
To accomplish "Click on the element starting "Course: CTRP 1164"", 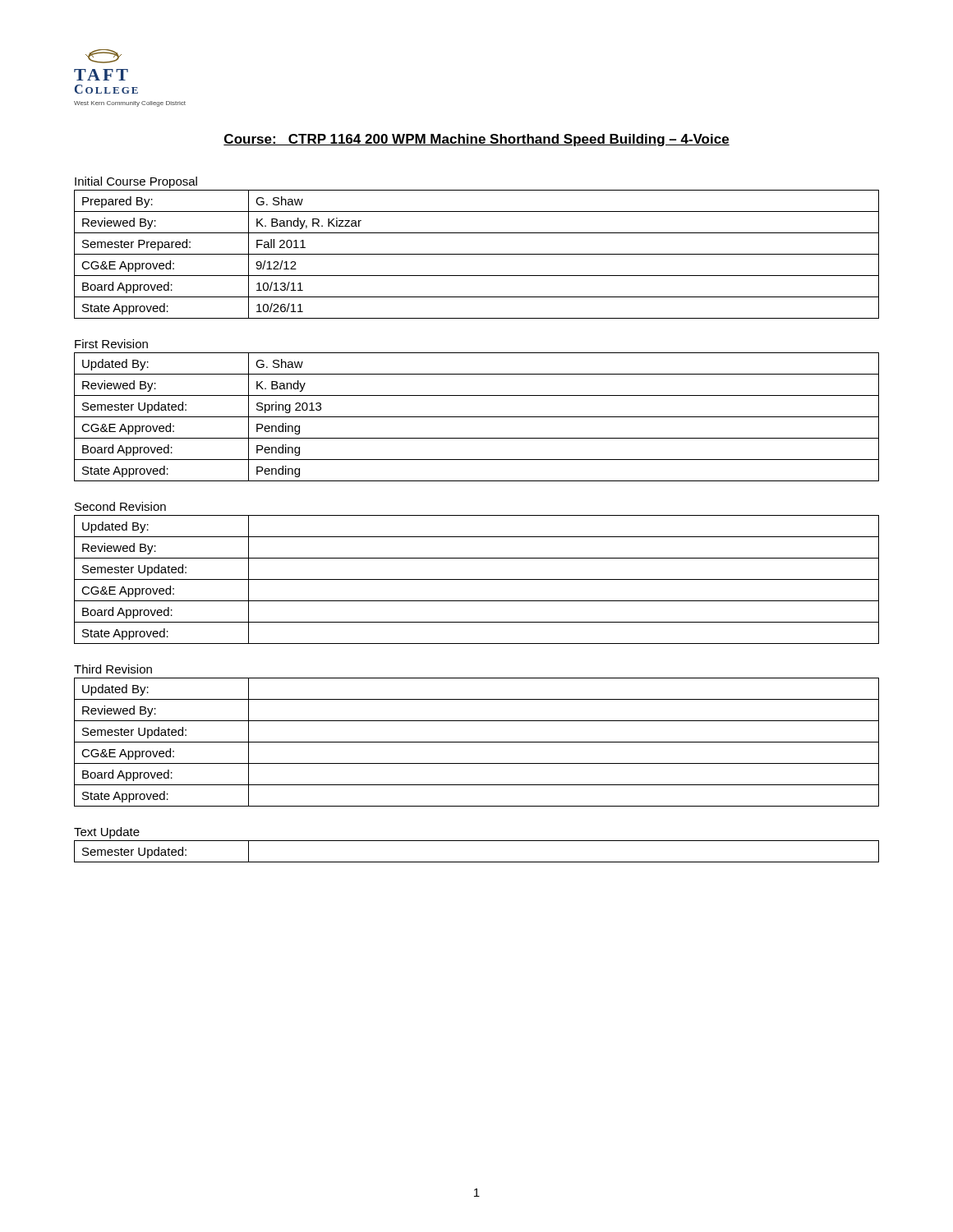I will pos(476,140).
